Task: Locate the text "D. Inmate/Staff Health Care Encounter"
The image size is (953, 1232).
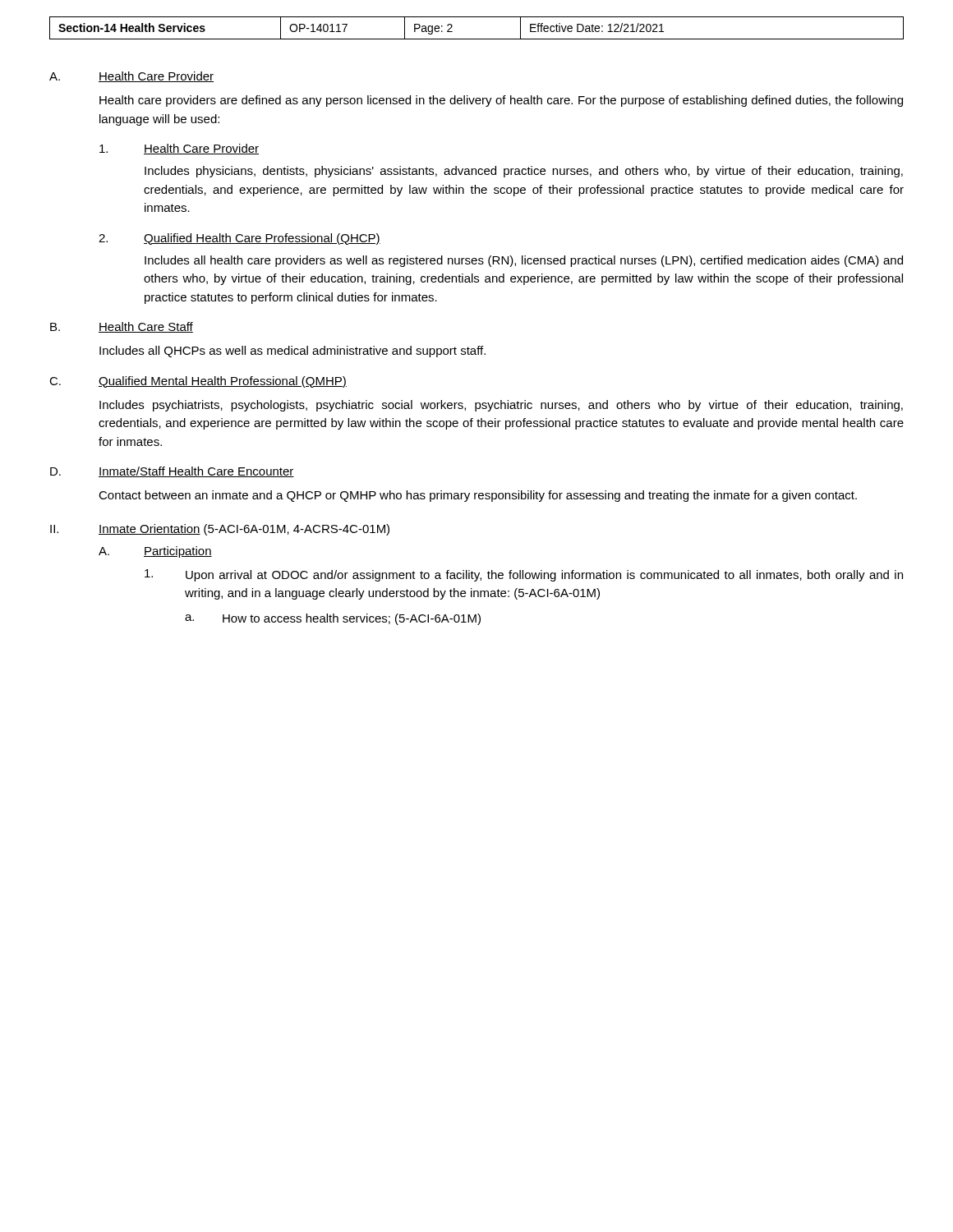Action: (x=171, y=471)
